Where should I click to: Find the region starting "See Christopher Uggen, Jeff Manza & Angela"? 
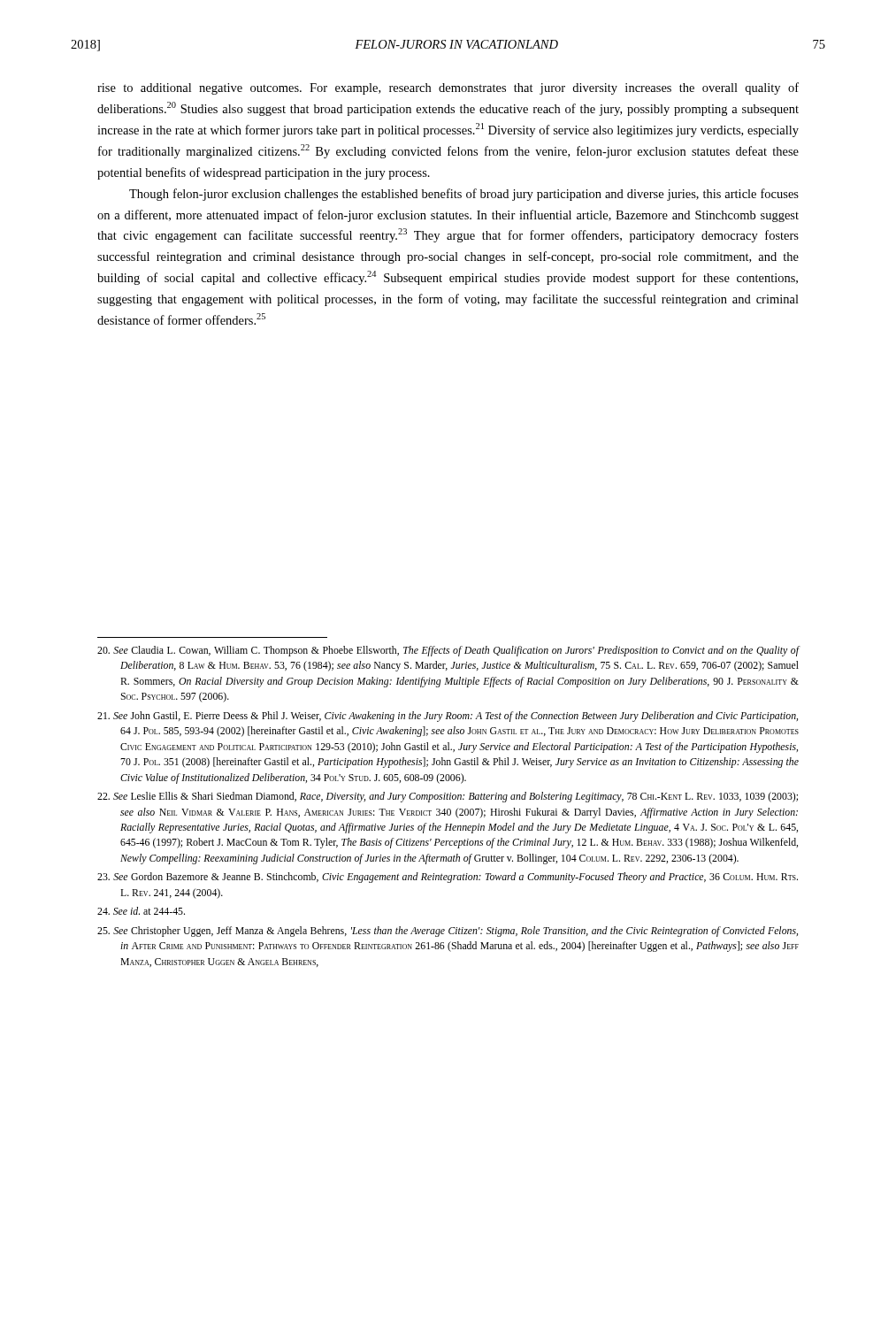tap(448, 946)
